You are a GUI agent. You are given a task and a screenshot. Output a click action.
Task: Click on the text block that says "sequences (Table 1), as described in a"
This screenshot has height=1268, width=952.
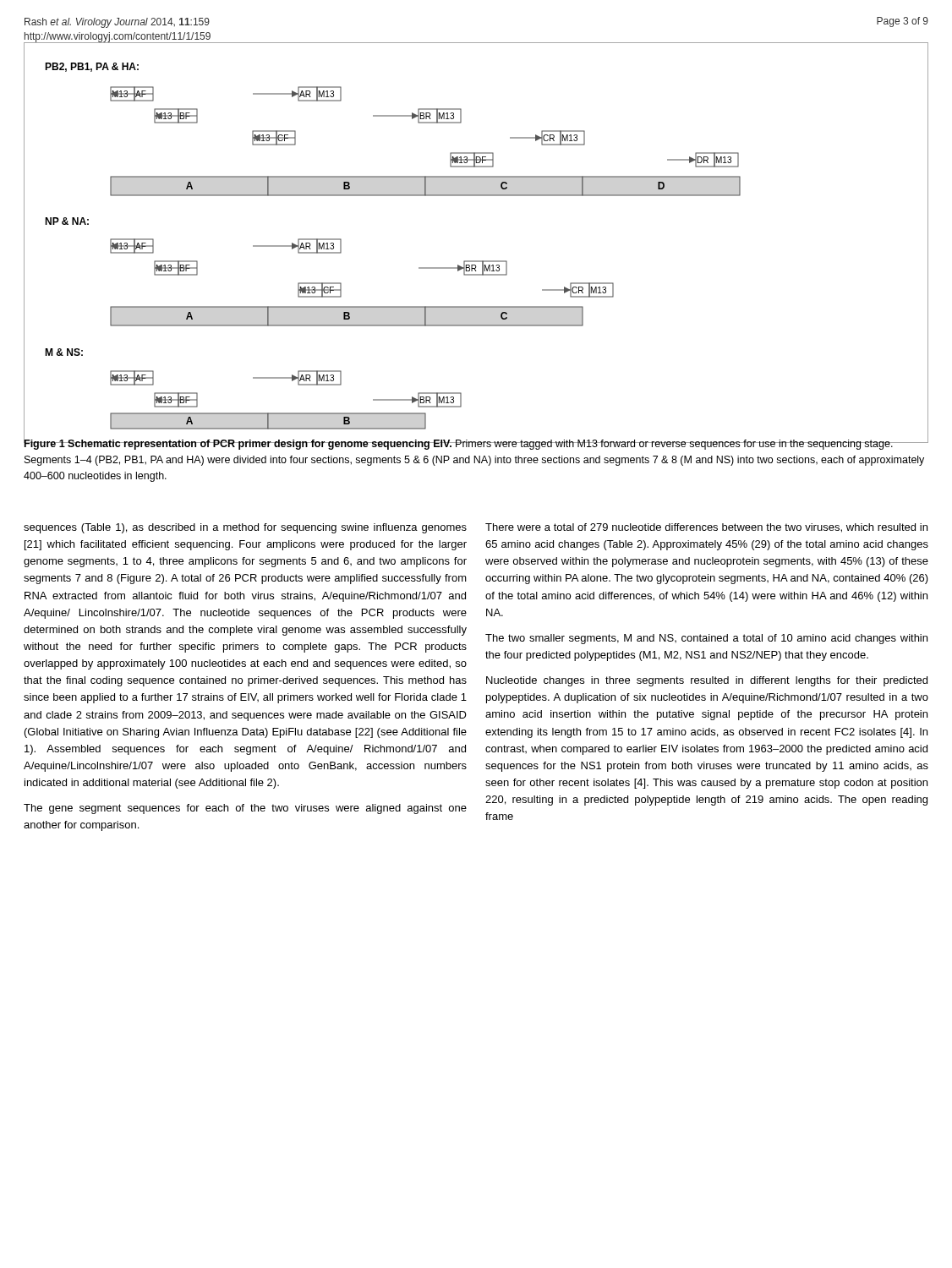(245, 676)
